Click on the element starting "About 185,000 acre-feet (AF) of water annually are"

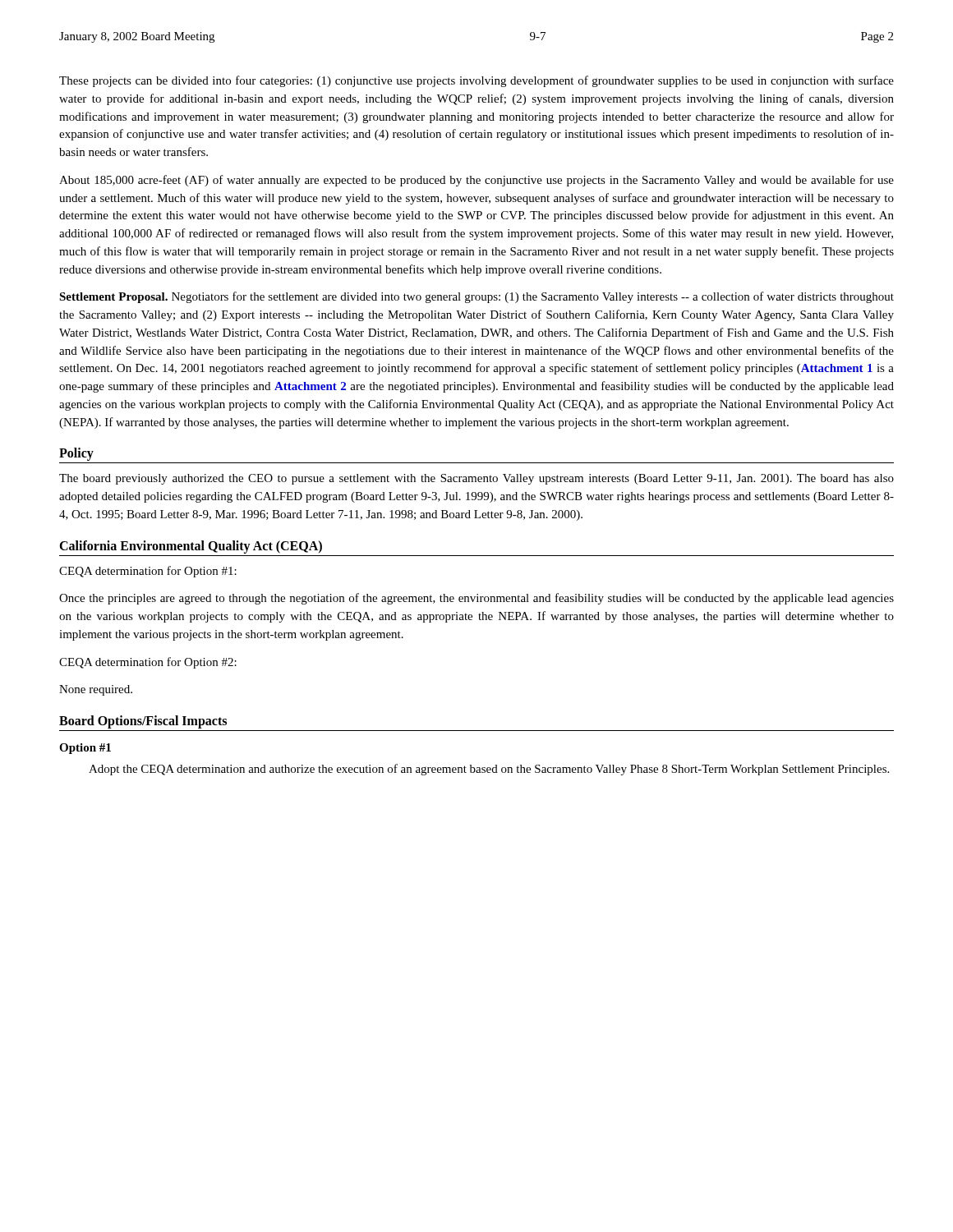[476, 225]
